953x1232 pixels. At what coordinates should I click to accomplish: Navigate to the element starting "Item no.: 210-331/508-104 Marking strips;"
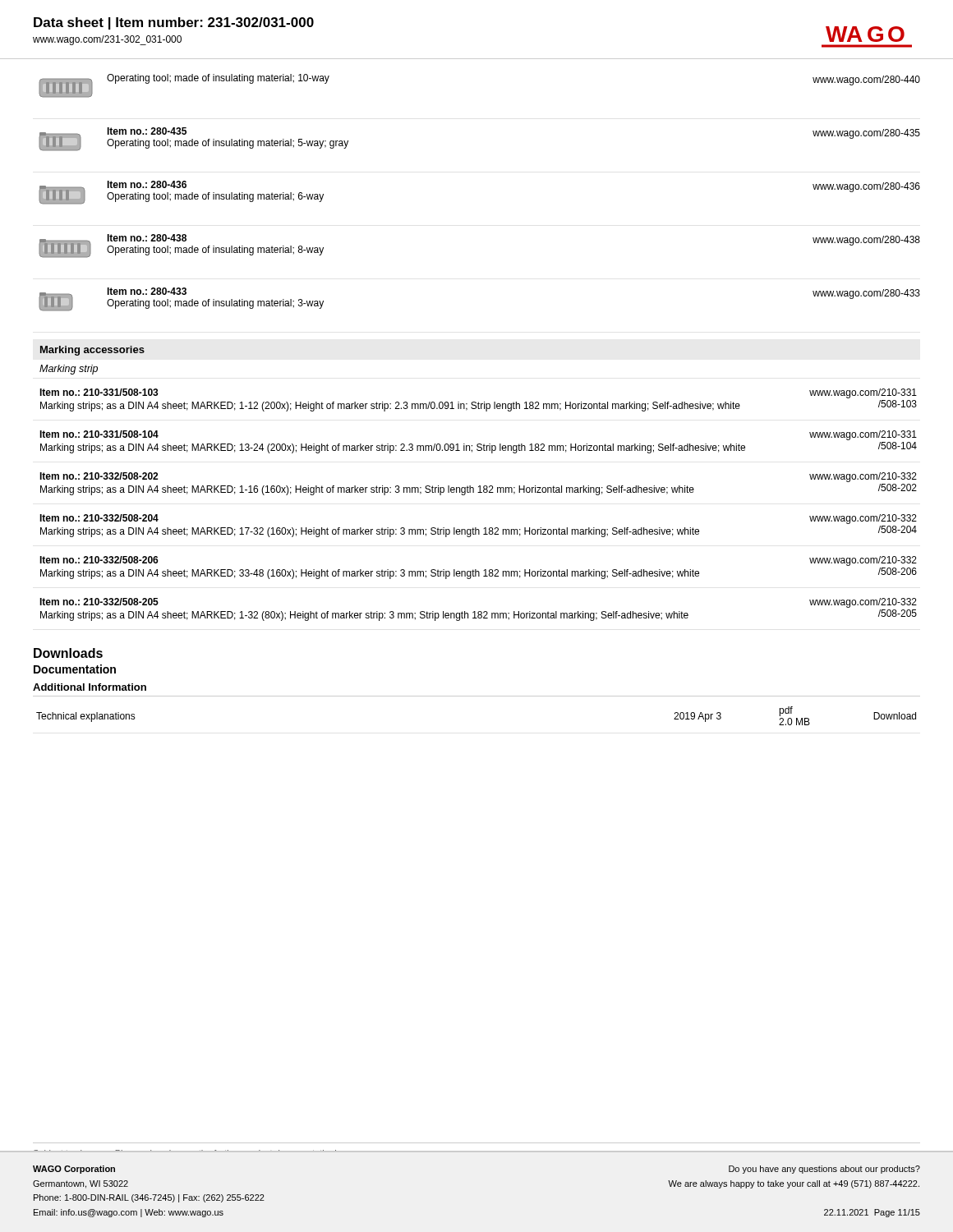pyautogui.click(x=480, y=441)
